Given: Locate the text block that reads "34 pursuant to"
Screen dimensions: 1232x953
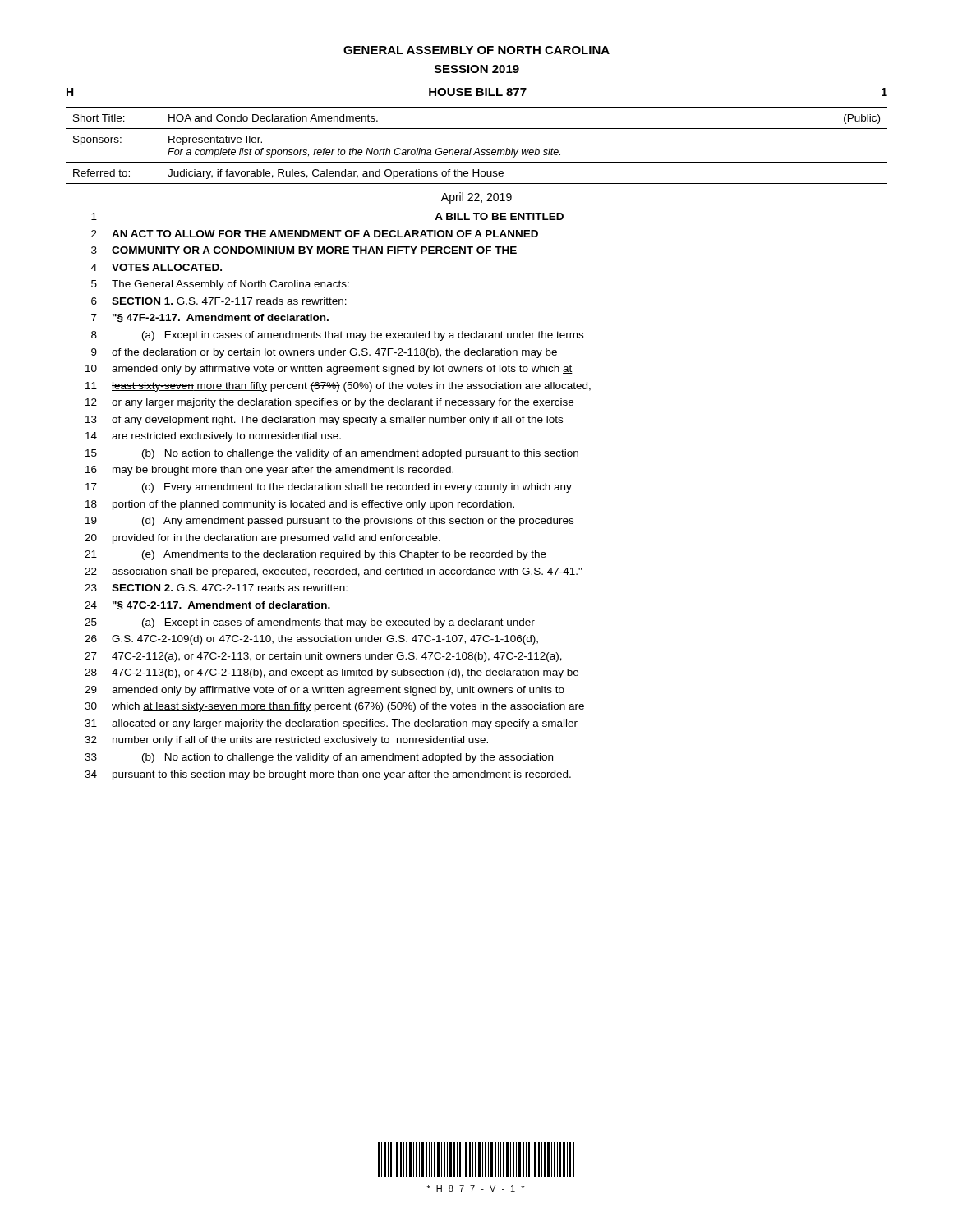Looking at the screenshot, I should click(x=476, y=774).
